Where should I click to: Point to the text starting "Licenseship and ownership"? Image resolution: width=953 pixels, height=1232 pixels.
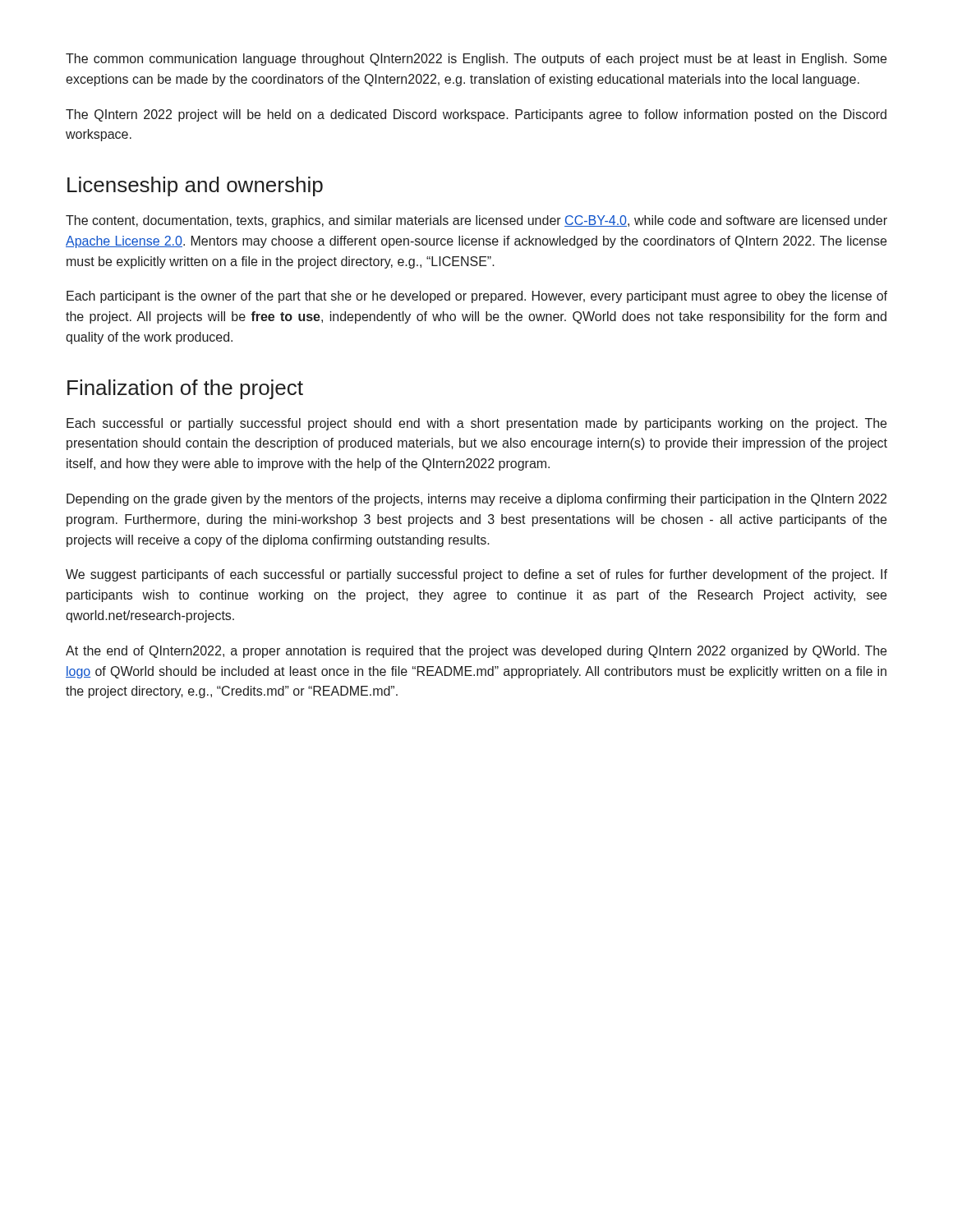tap(195, 185)
